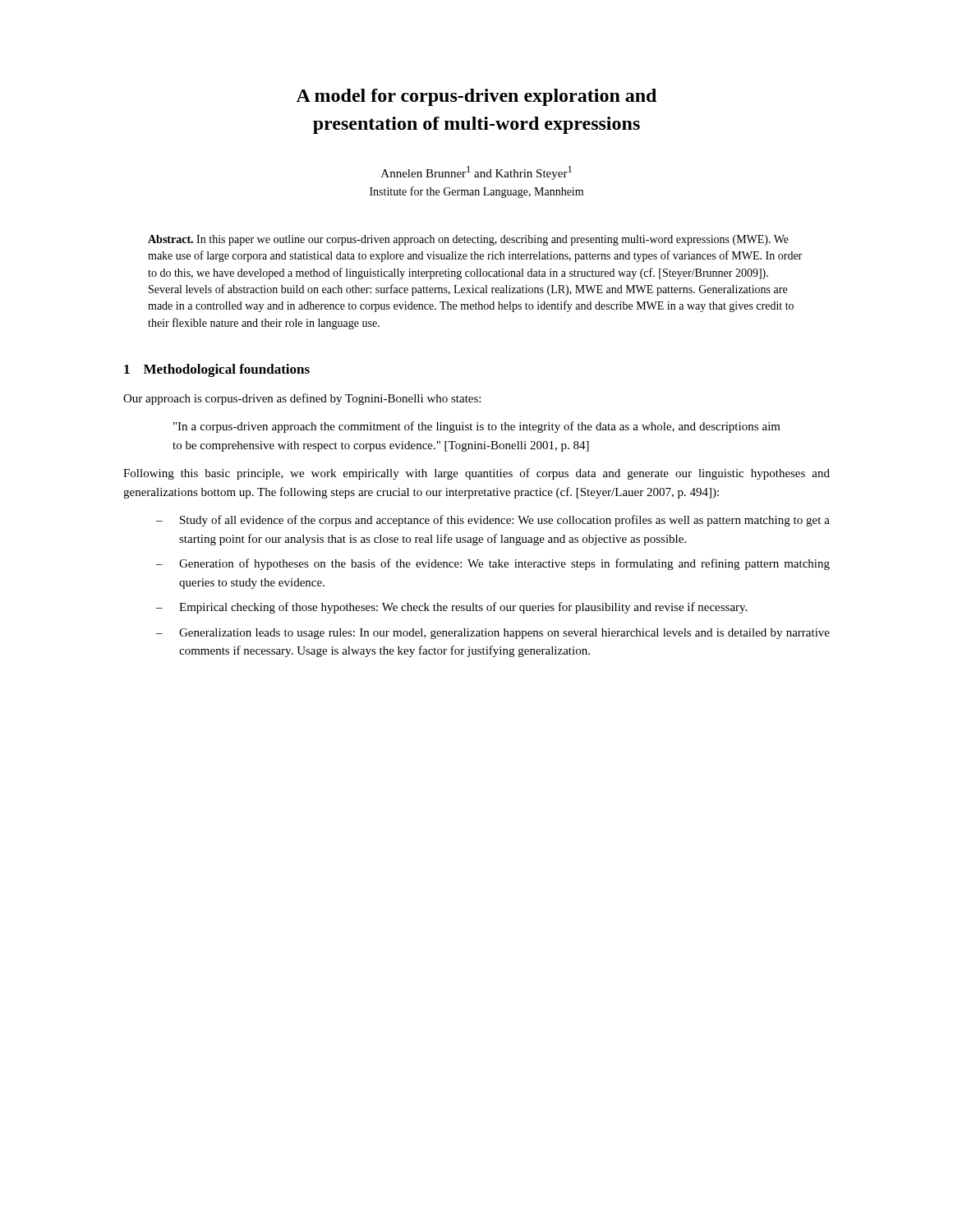Find the text containing "Annelen Brunner1 and Kathrin Steyer1"

coord(476,172)
